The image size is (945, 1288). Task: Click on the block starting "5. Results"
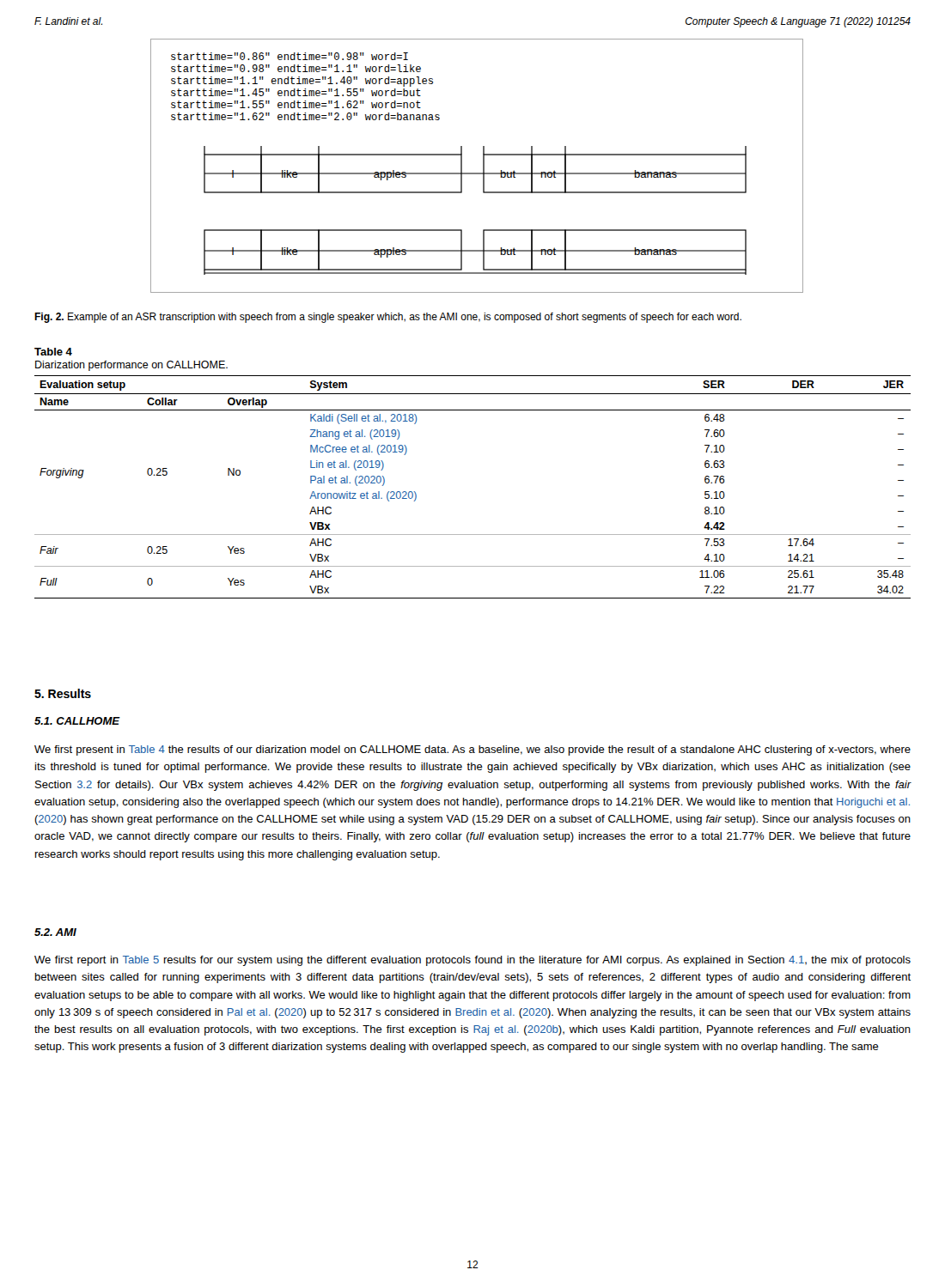tap(63, 694)
